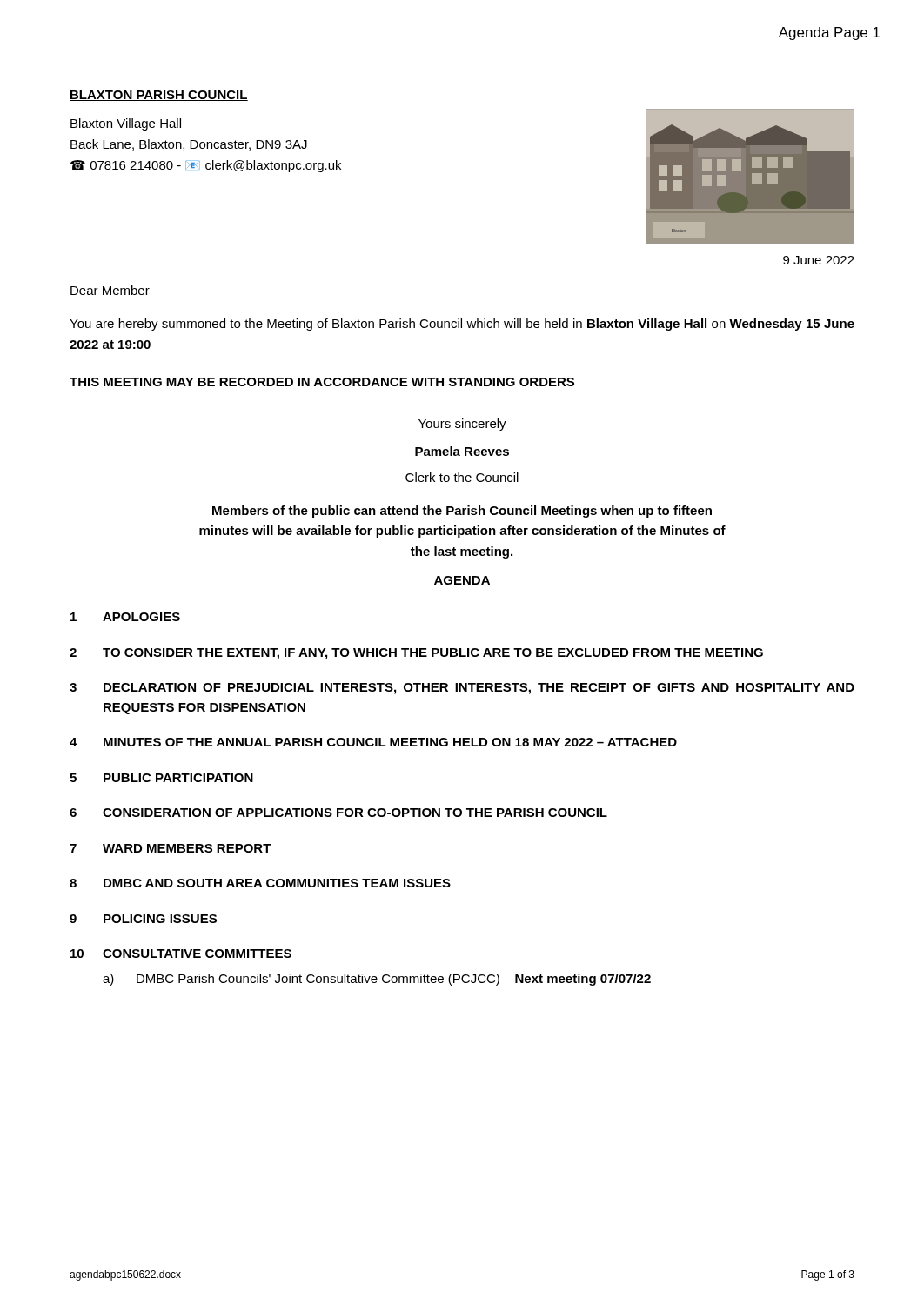Point to "Dear Member"
Image resolution: width=924 pixels, height=1305 pixels.
(109, 290)
